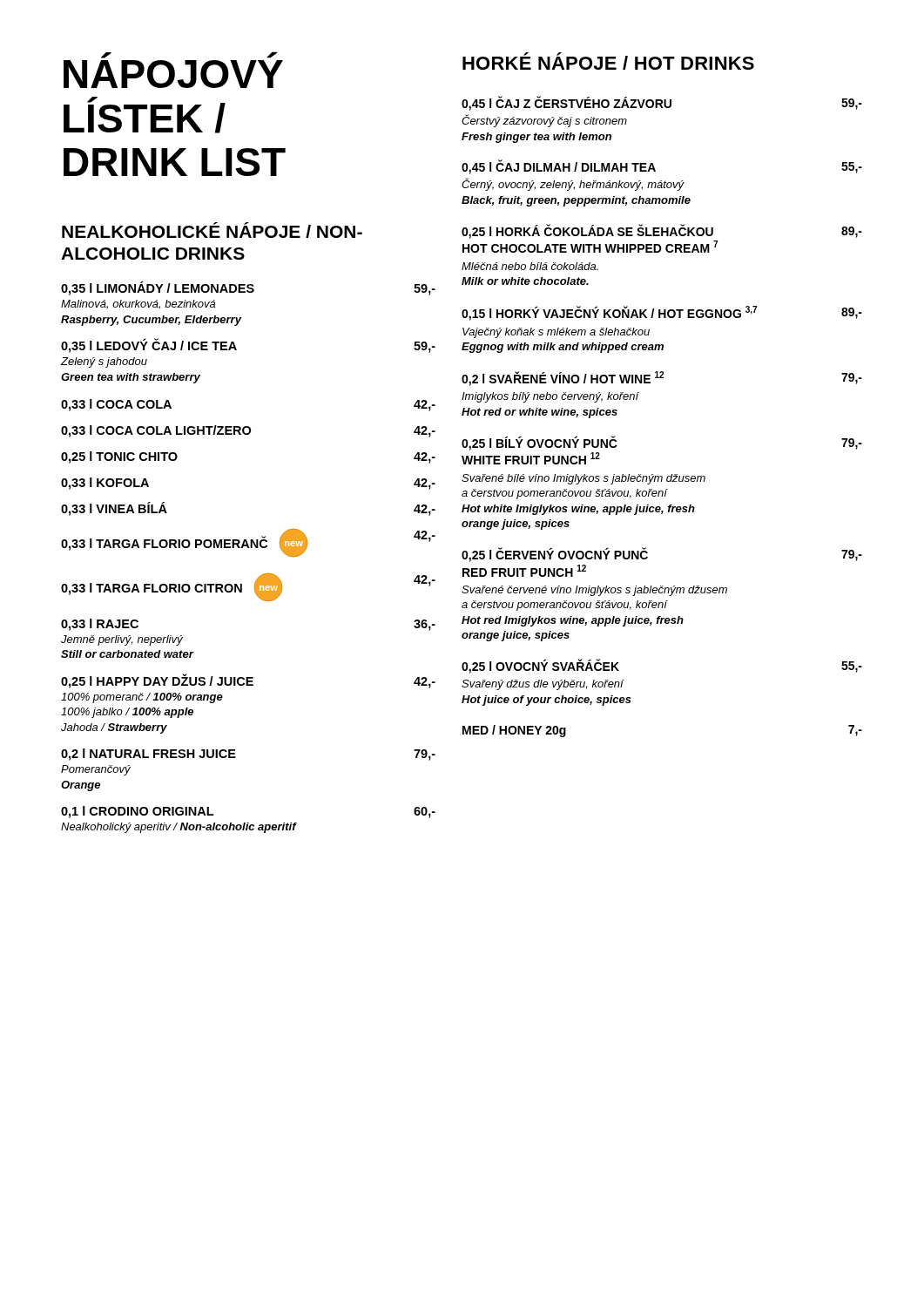Find the element starting "0,33 l COCA COLA 42,-"
The image size is (924, 1307).
tap(115, 405)
